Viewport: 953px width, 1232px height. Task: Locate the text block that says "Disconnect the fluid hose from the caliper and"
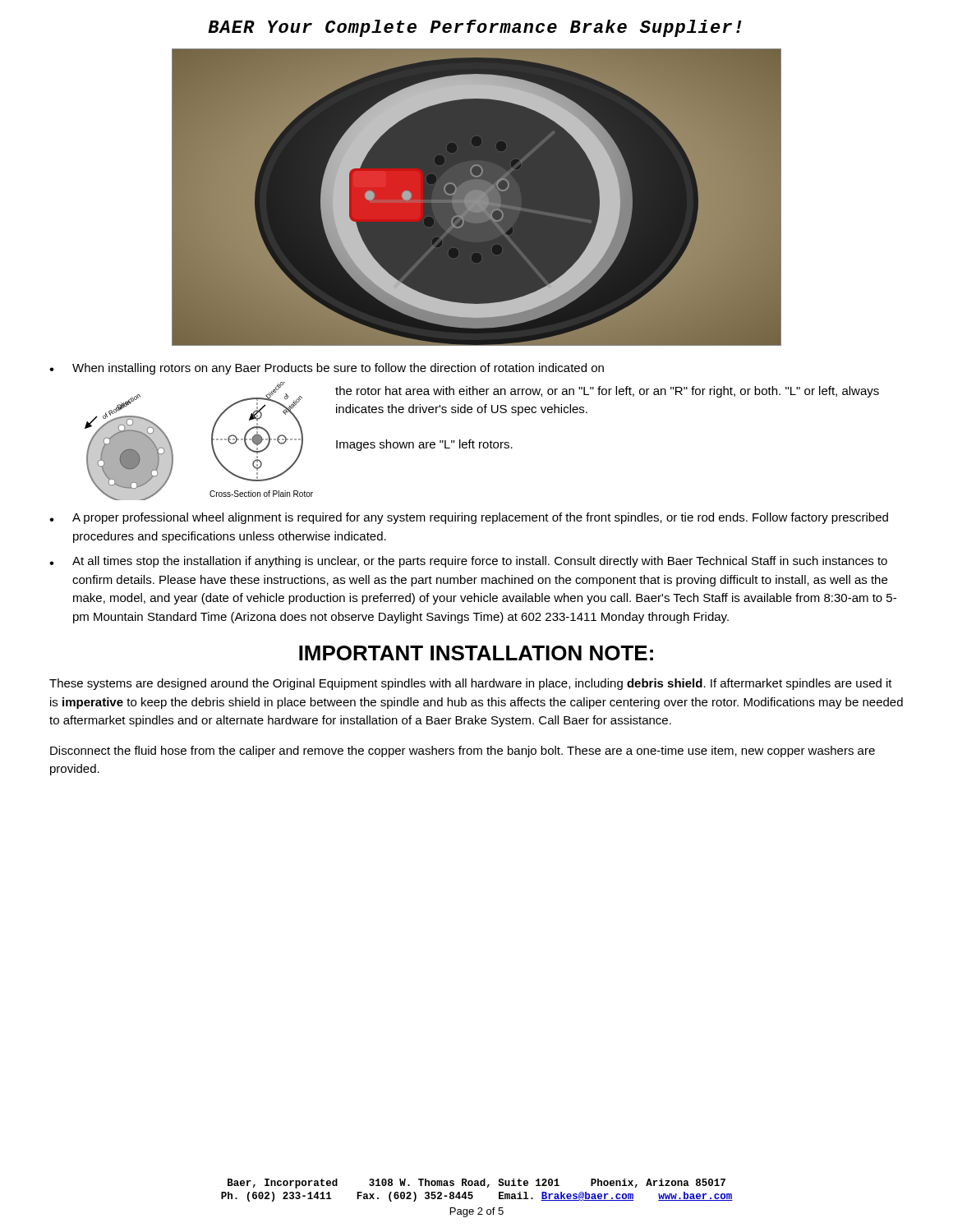(x=462, y=759)
